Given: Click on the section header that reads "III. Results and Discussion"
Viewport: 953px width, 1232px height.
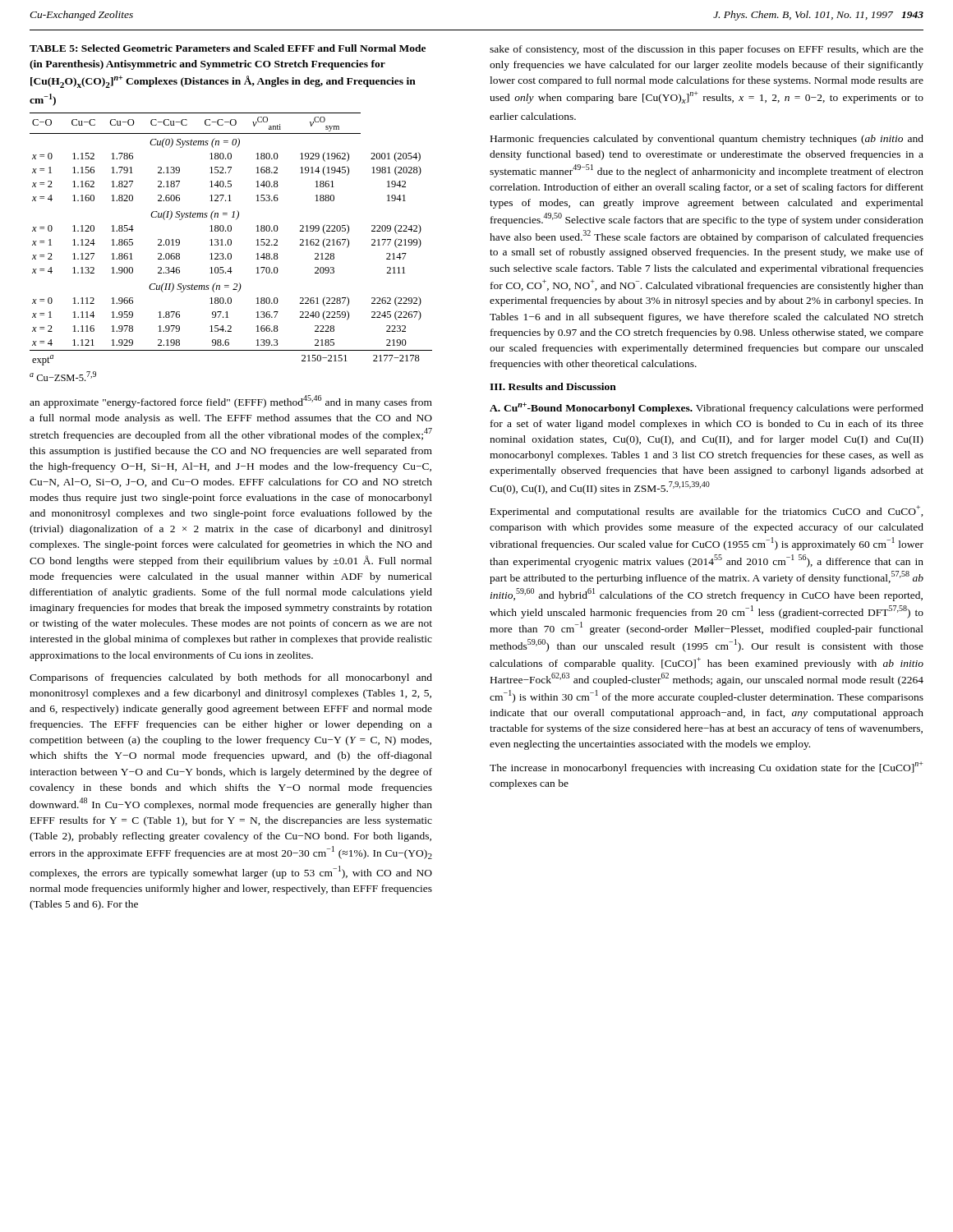Looking at the screenshot, I should point(553,387).
